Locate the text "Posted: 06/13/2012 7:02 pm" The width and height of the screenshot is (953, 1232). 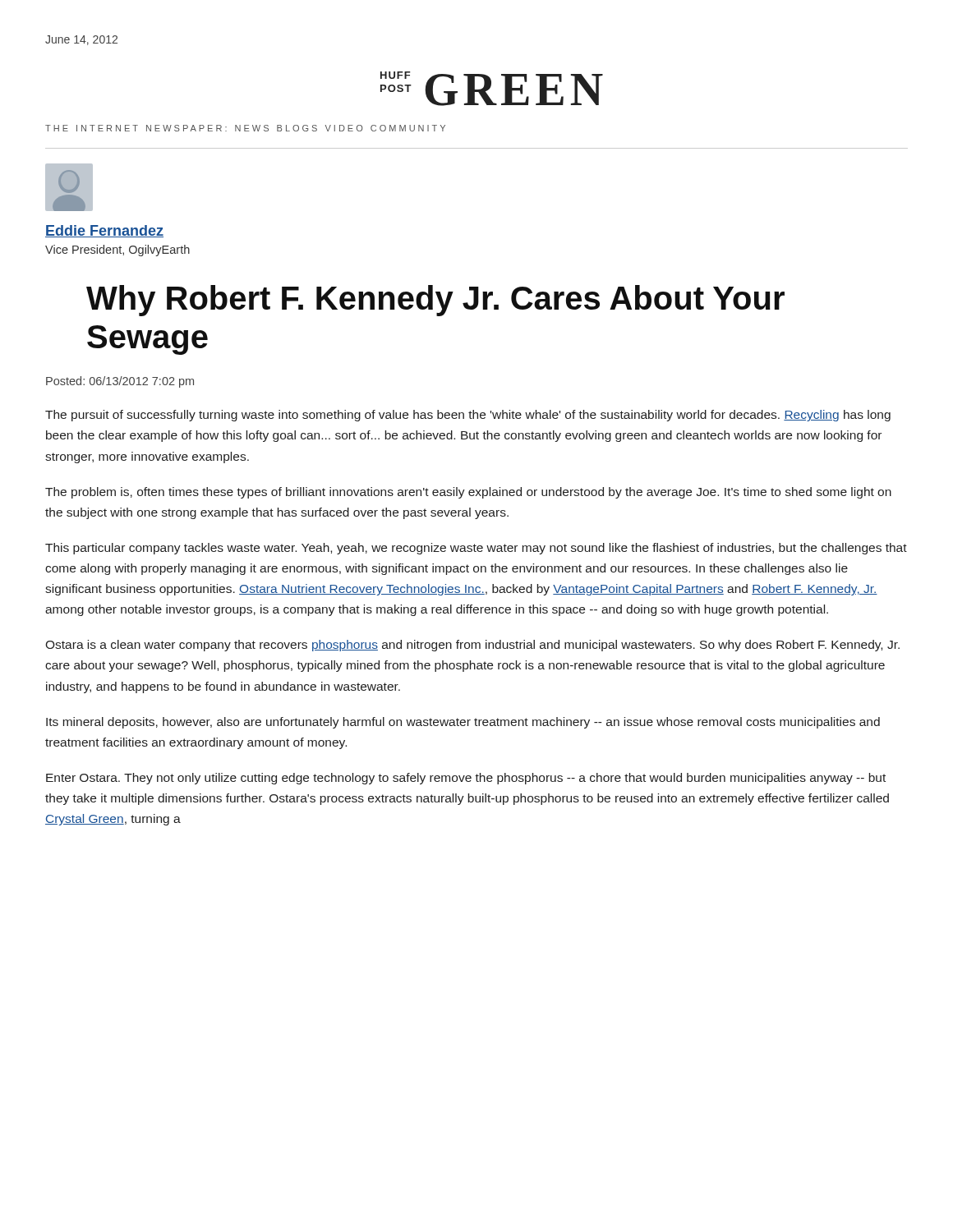120,381
